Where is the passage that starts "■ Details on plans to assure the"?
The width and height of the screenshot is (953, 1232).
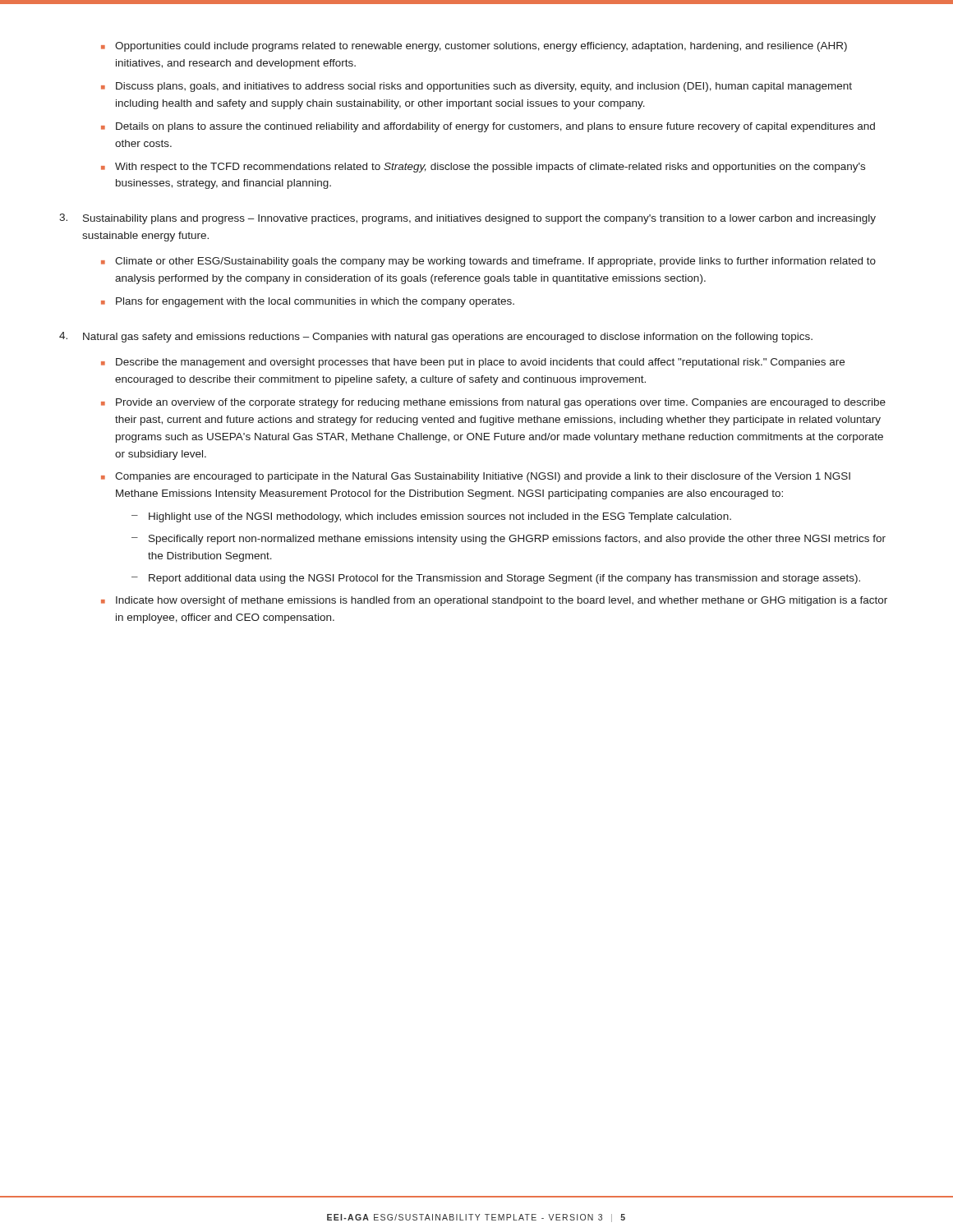[x=497, y=135]
